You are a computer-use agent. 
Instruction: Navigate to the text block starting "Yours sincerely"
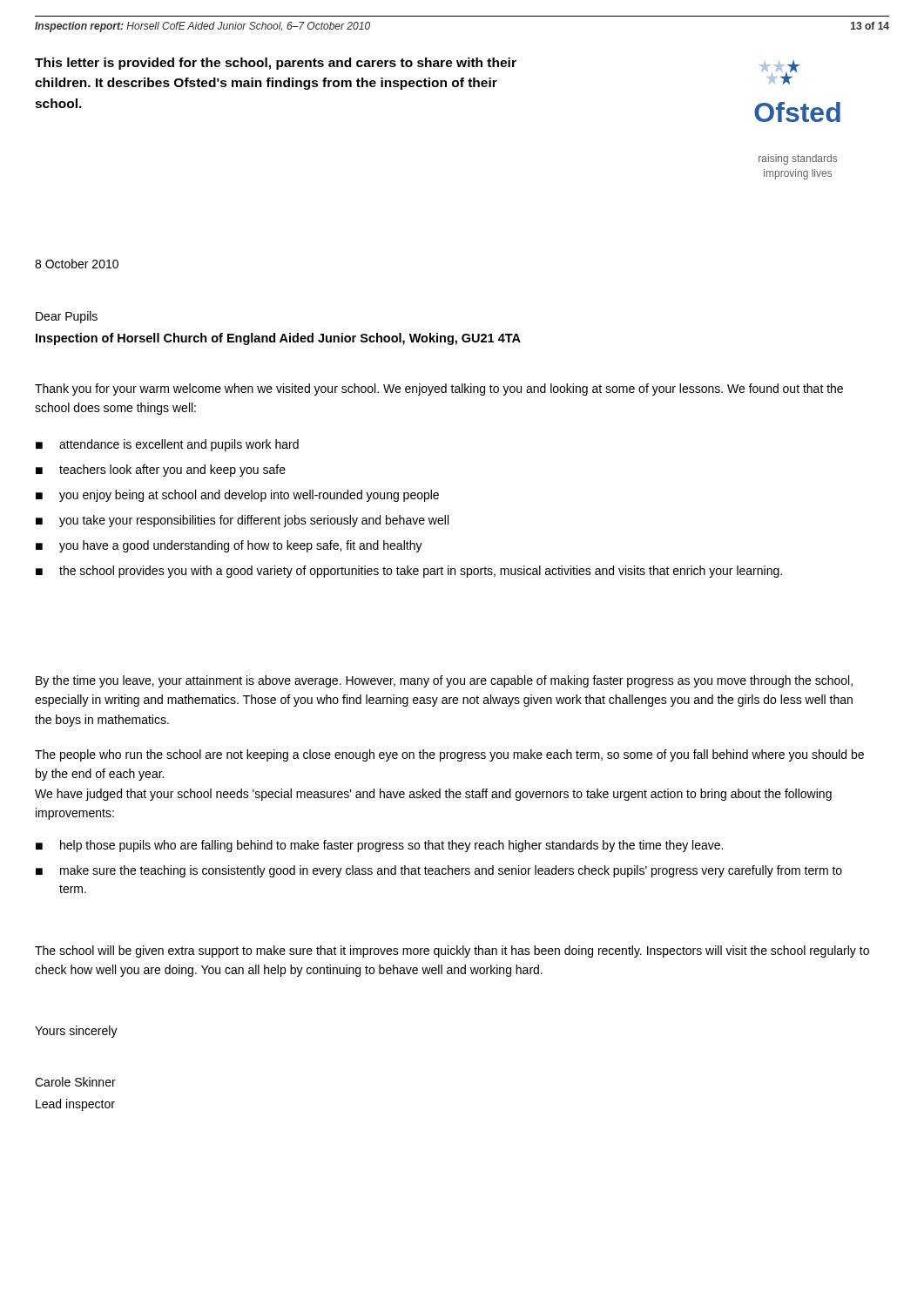coord(76,1031)
